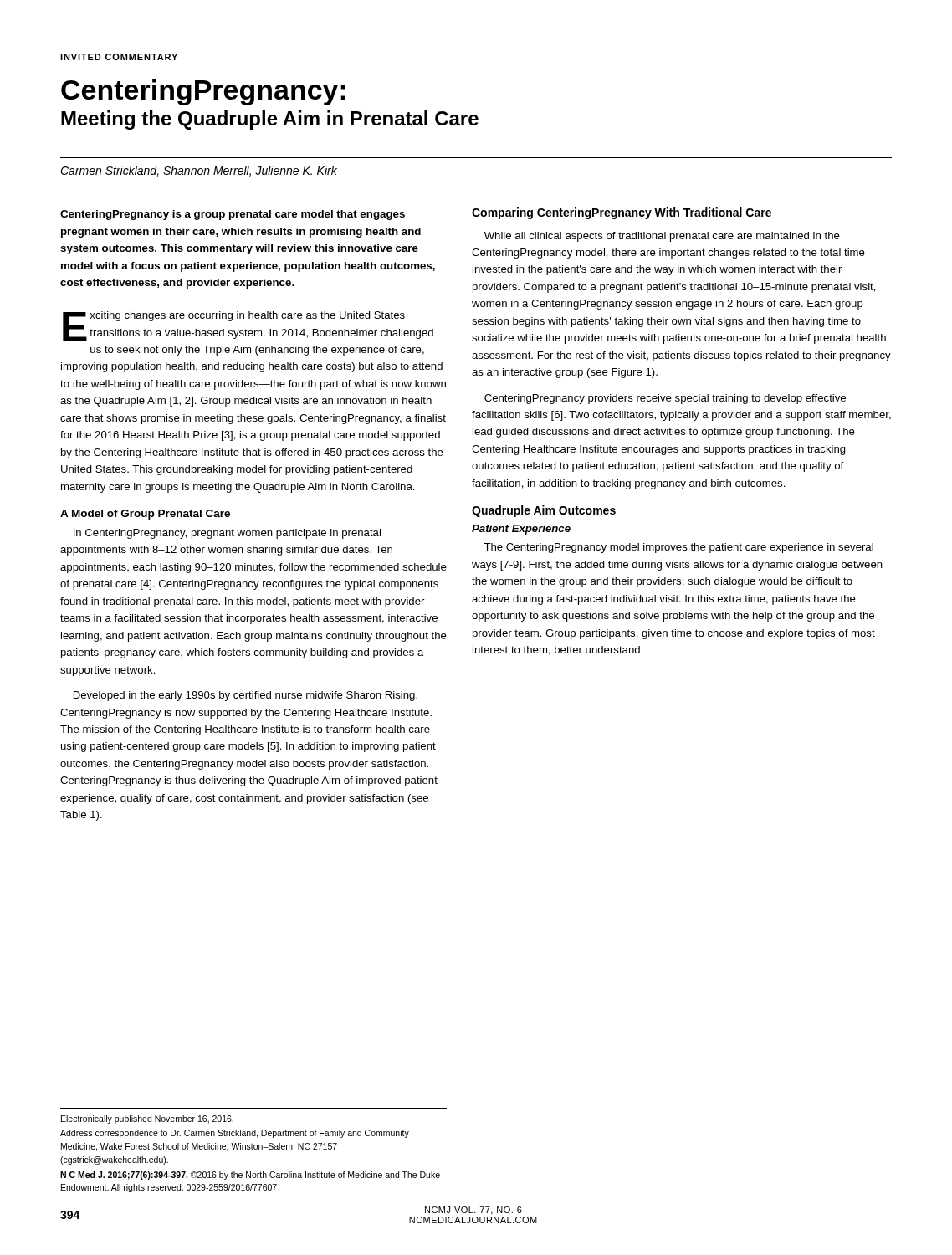This screenshot has height=1255, width=952.
Task: Point to the passage starting "While all clinical aspects"
Action: point(681,304)
